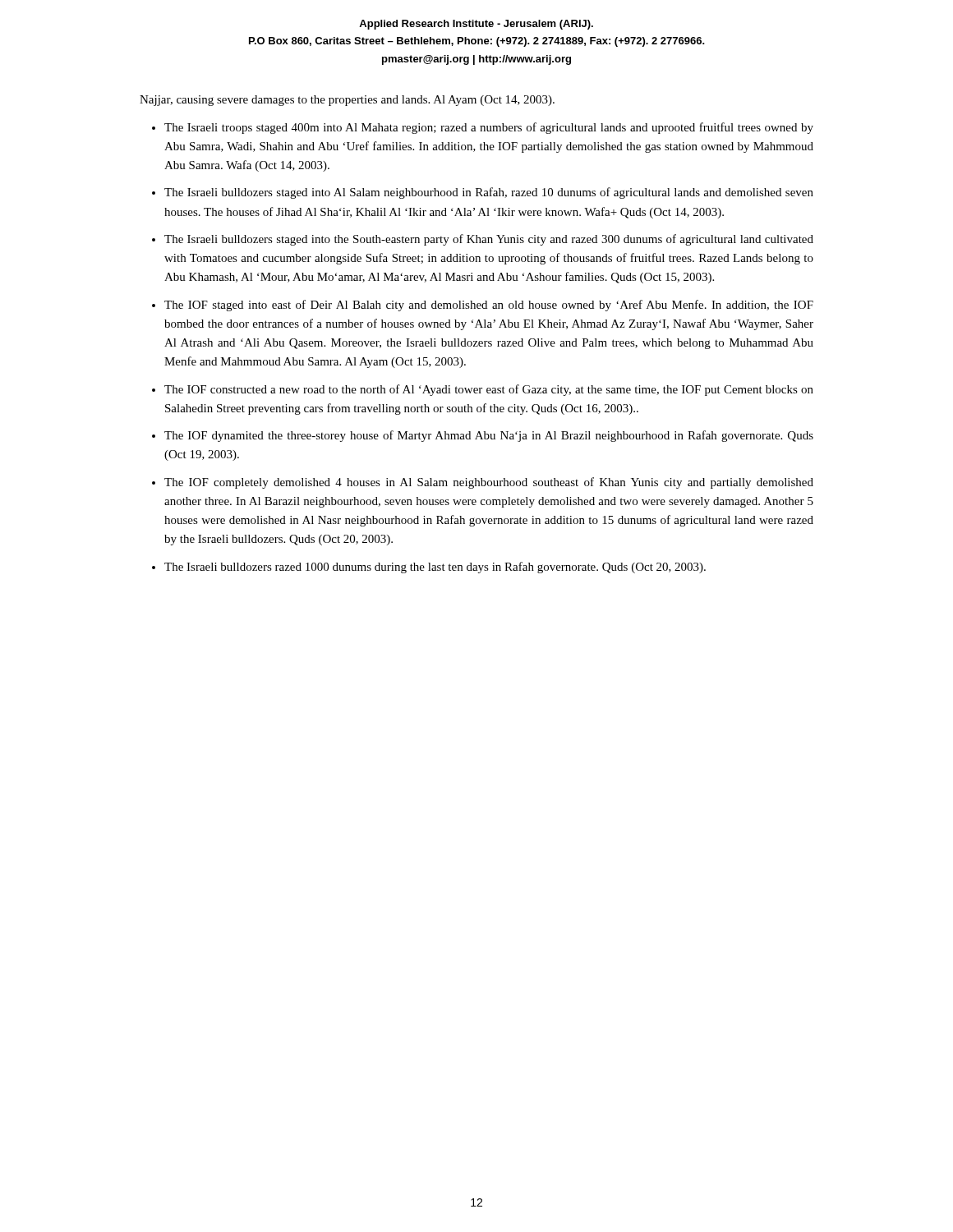Navigate to the element starting "The IOF staged into east"
Image resolution: width=953 pixels, height=1232 pixels.
point(489,333)
